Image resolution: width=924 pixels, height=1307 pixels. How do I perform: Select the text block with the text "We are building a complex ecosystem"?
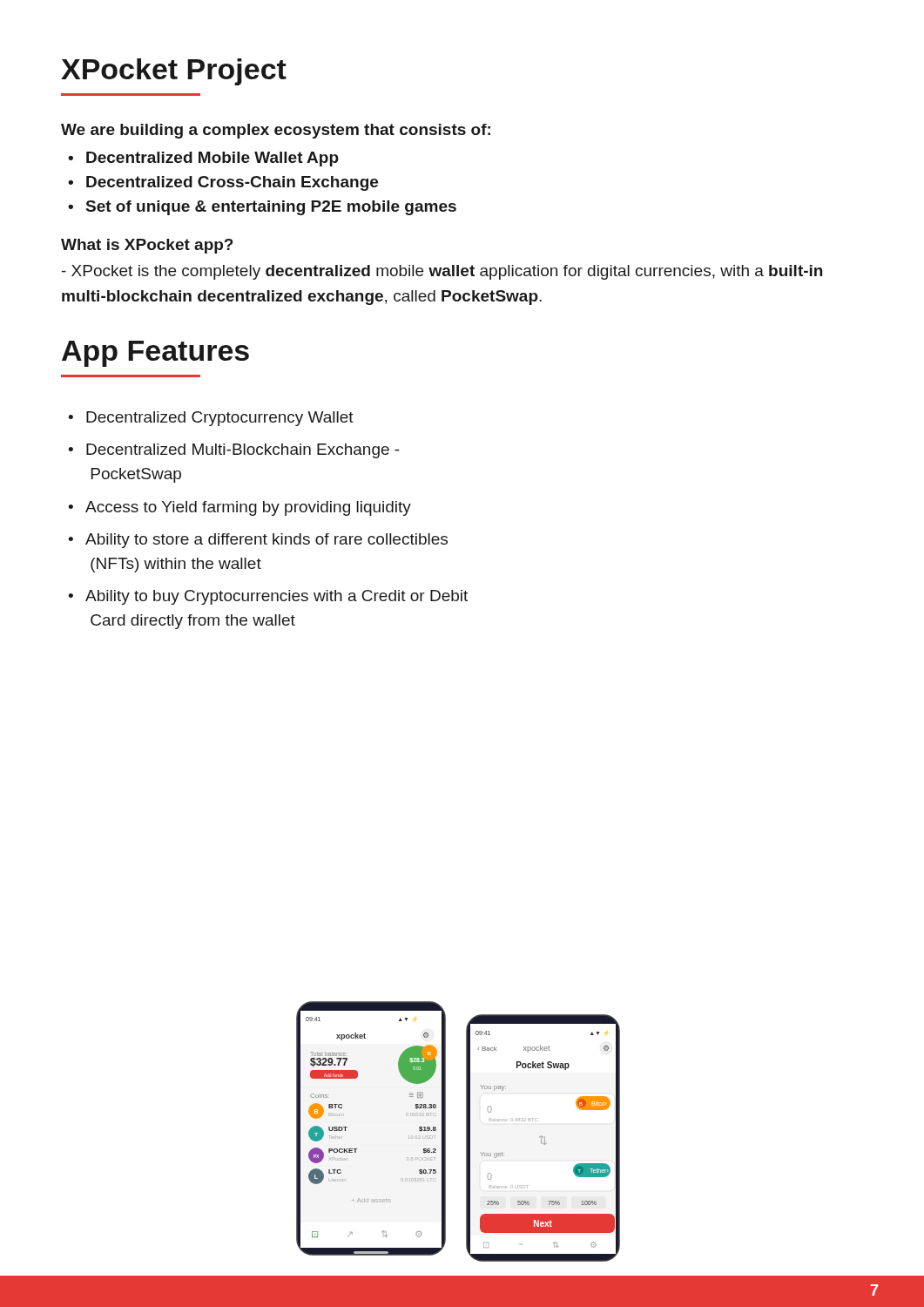pyautogui.click(x=276, y=129)
